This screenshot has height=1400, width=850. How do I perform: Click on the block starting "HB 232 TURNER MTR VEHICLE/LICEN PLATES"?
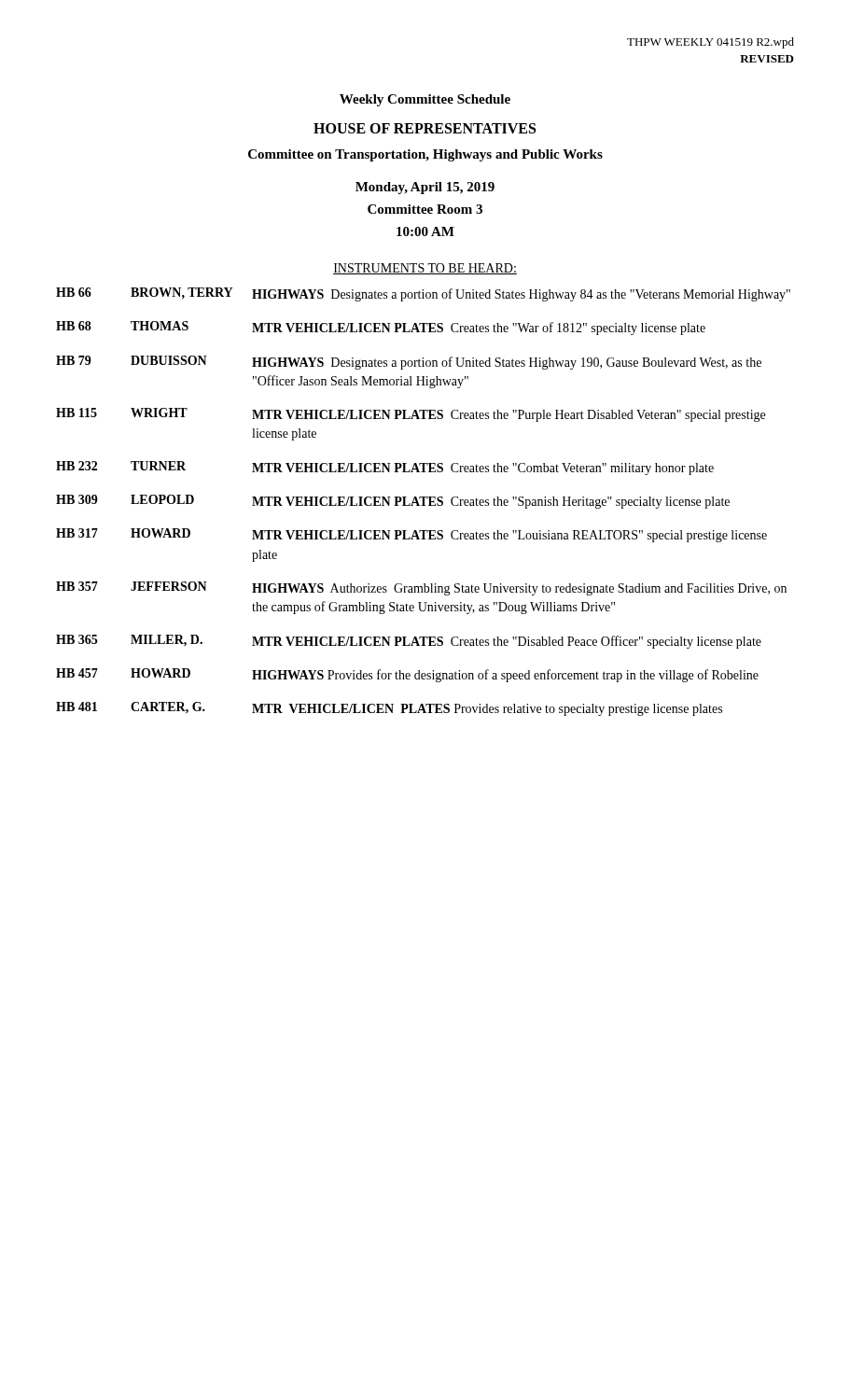pyautogui.click(x=425, y=469)
